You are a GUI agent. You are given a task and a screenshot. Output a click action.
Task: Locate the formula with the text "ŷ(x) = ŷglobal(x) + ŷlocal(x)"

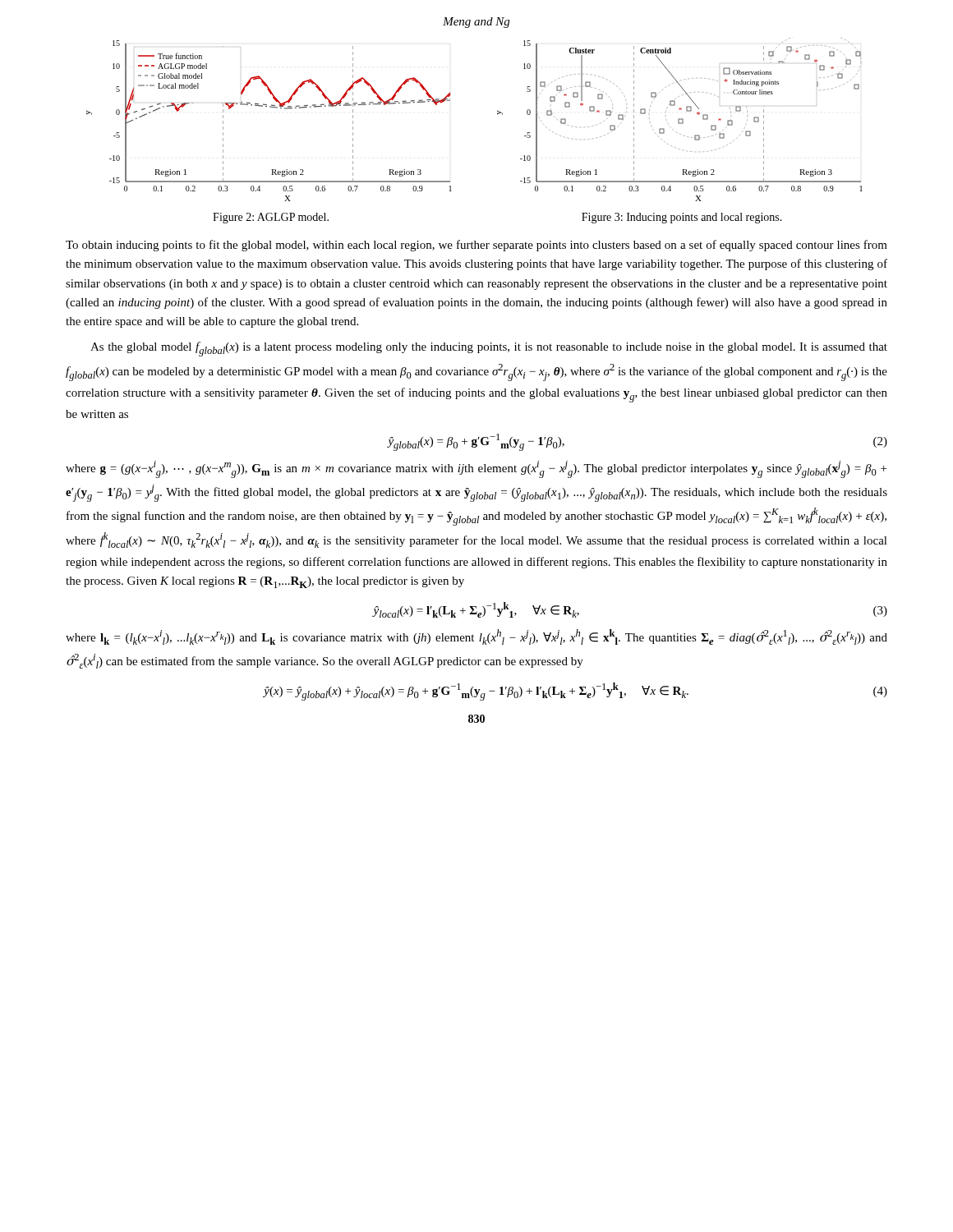tap(576, 691)
